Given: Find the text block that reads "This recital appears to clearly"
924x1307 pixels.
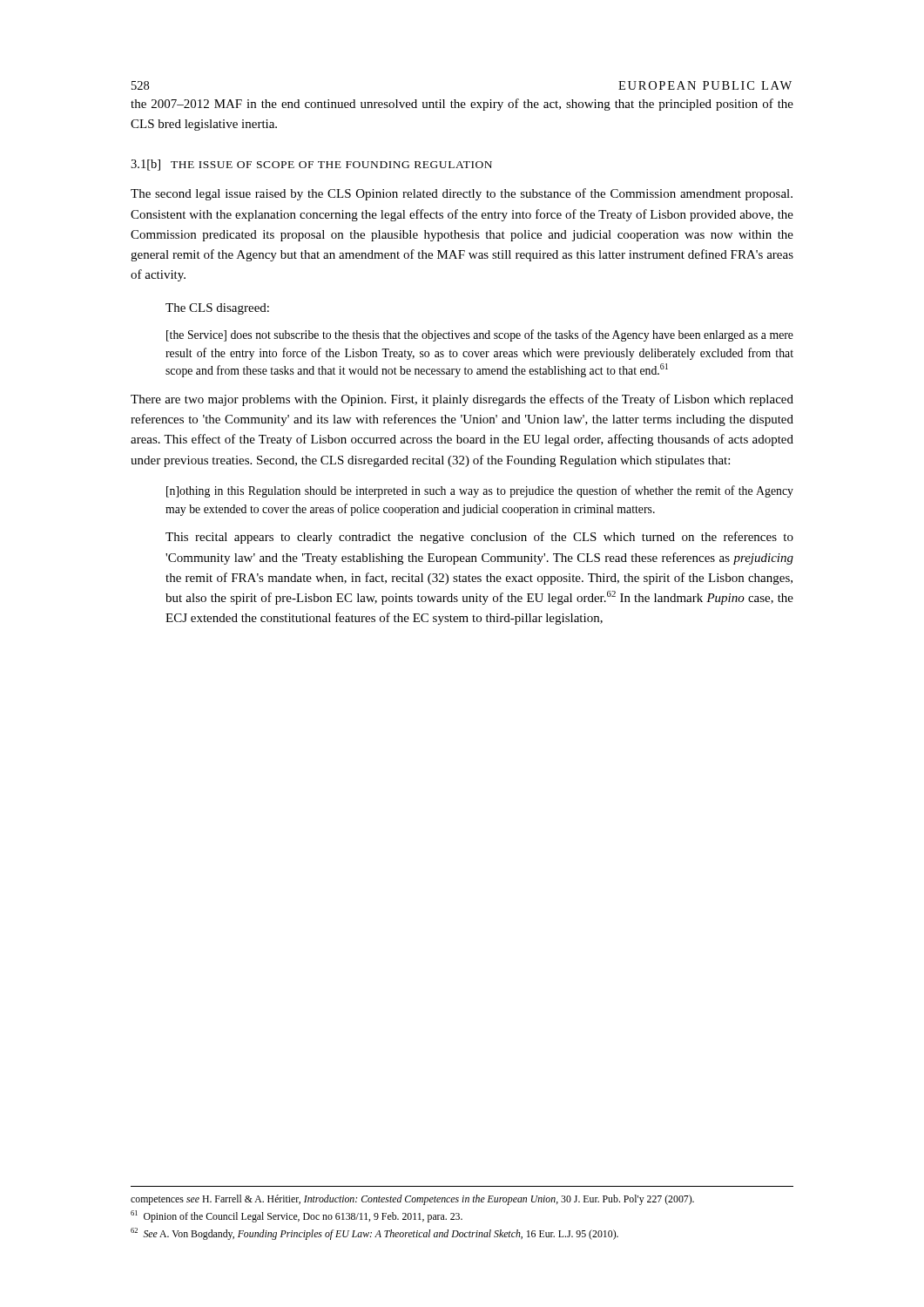Looking at the screenshot, I should click(x=479, y=578).
